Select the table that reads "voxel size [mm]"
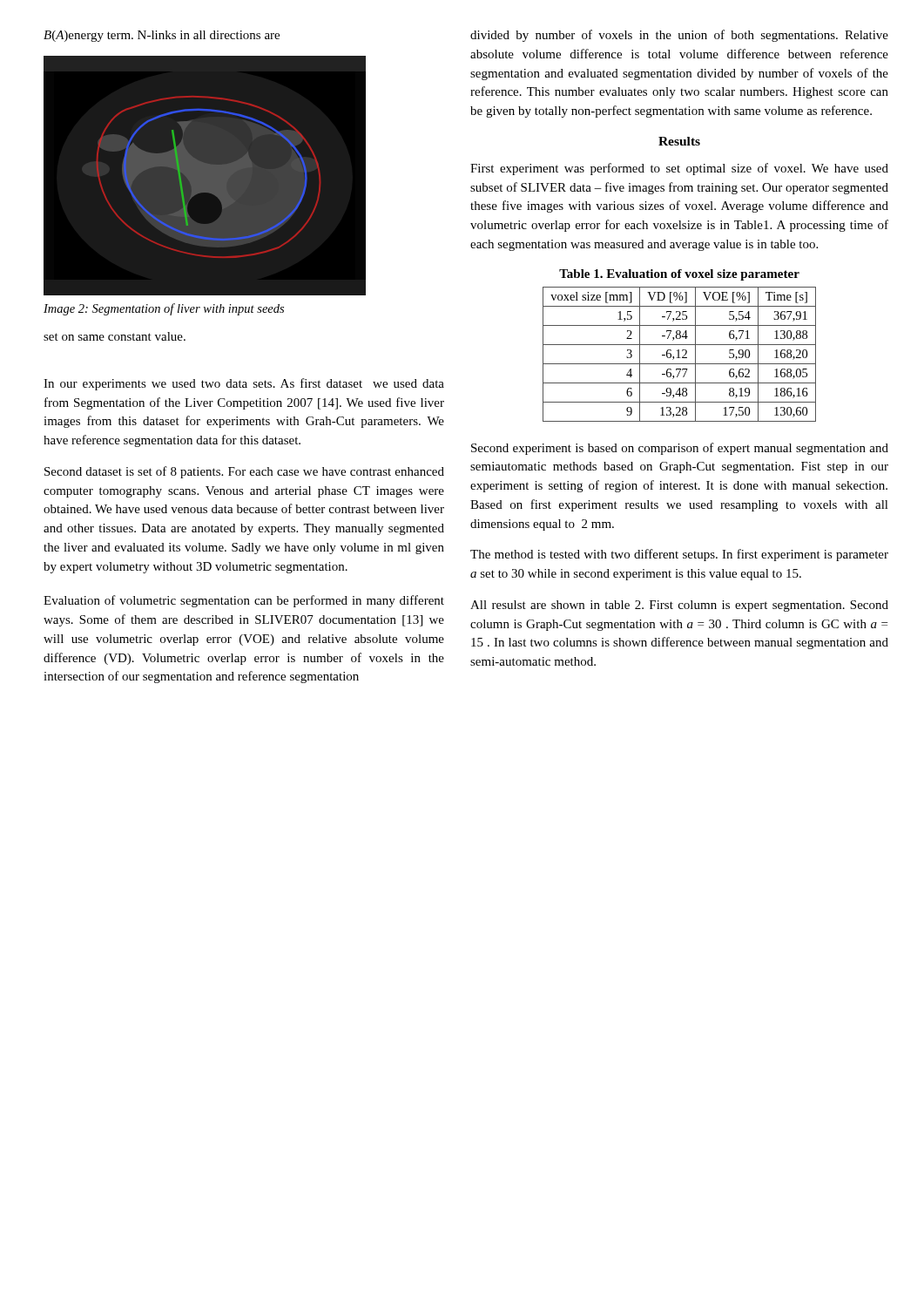924x1307 pixels. [x=679, y=344]
